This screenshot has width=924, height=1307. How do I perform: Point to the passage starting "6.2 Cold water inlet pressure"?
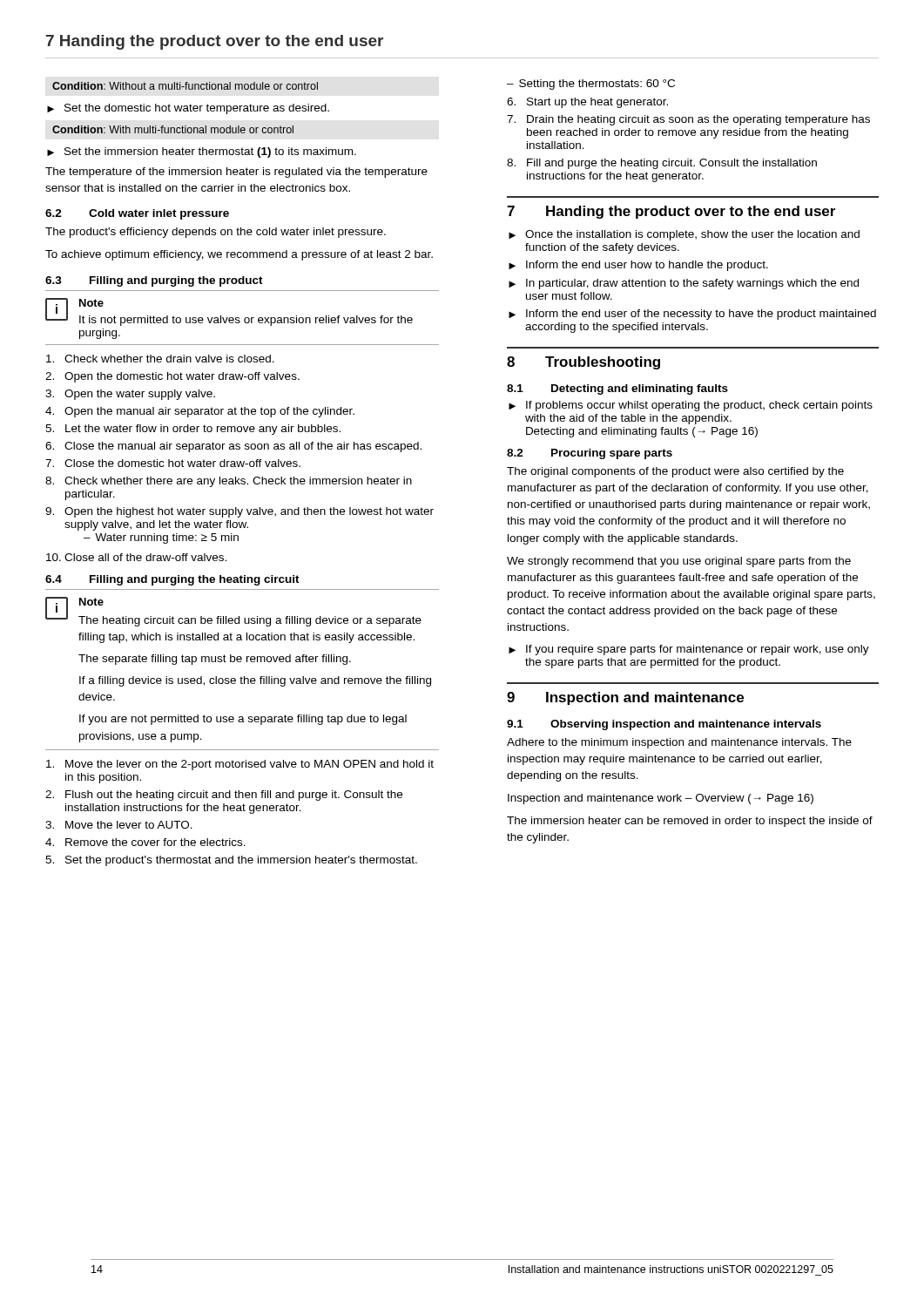click(x=137, y=213)
